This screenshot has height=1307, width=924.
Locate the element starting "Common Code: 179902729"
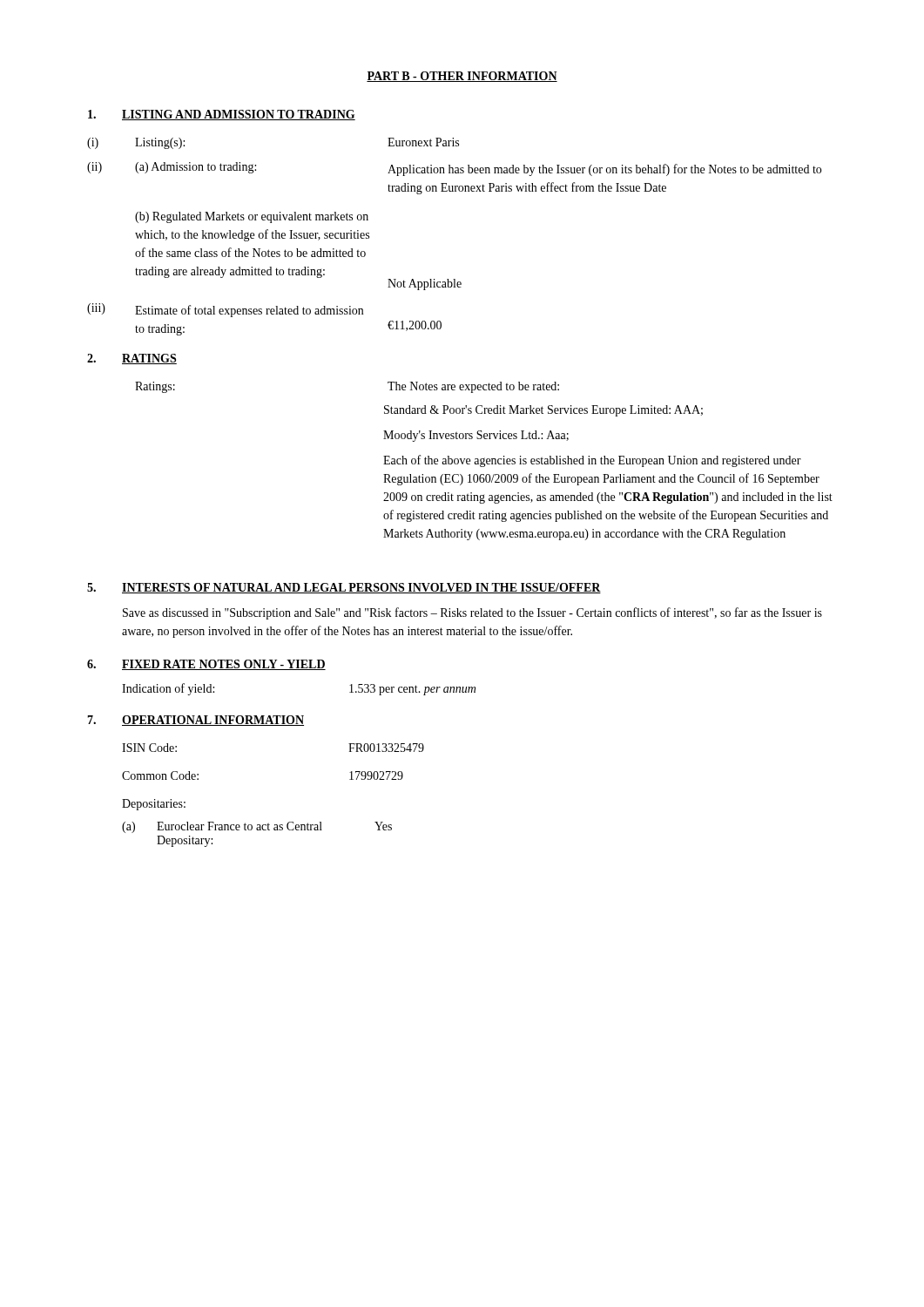click(148, 774)
